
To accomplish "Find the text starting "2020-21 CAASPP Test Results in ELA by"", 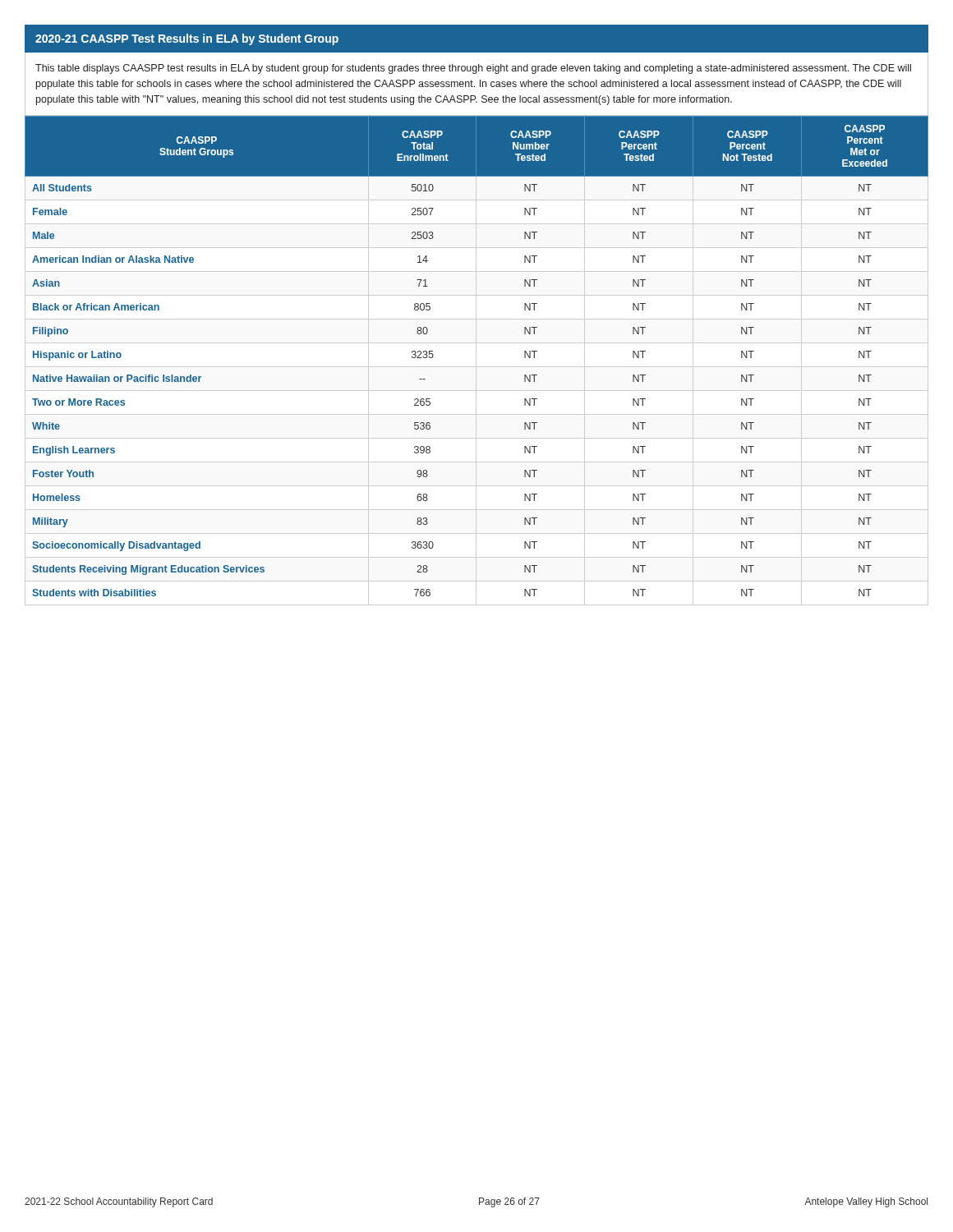I will 187,39.
